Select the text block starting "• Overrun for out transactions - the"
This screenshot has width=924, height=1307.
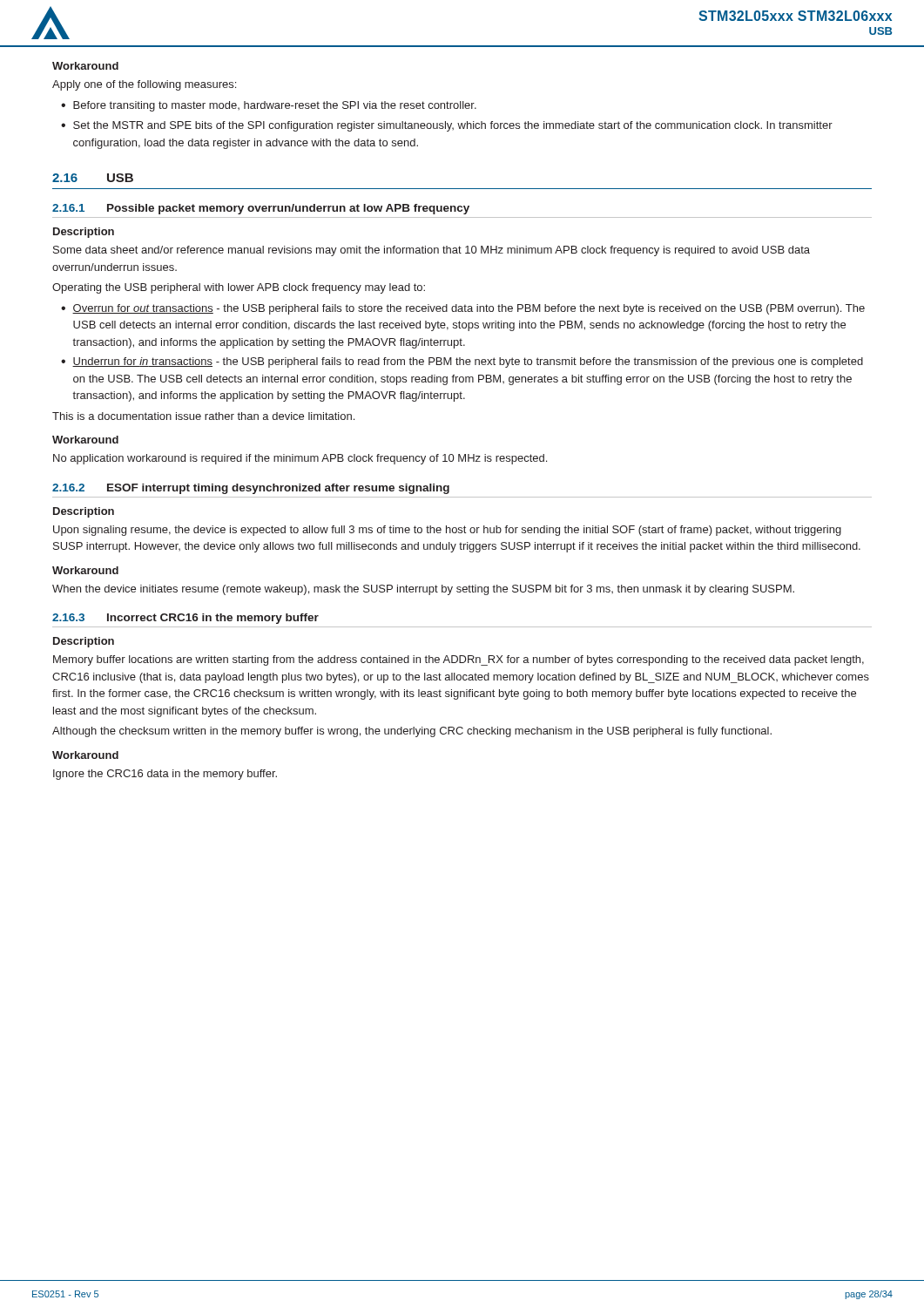[x=466, y=325]
